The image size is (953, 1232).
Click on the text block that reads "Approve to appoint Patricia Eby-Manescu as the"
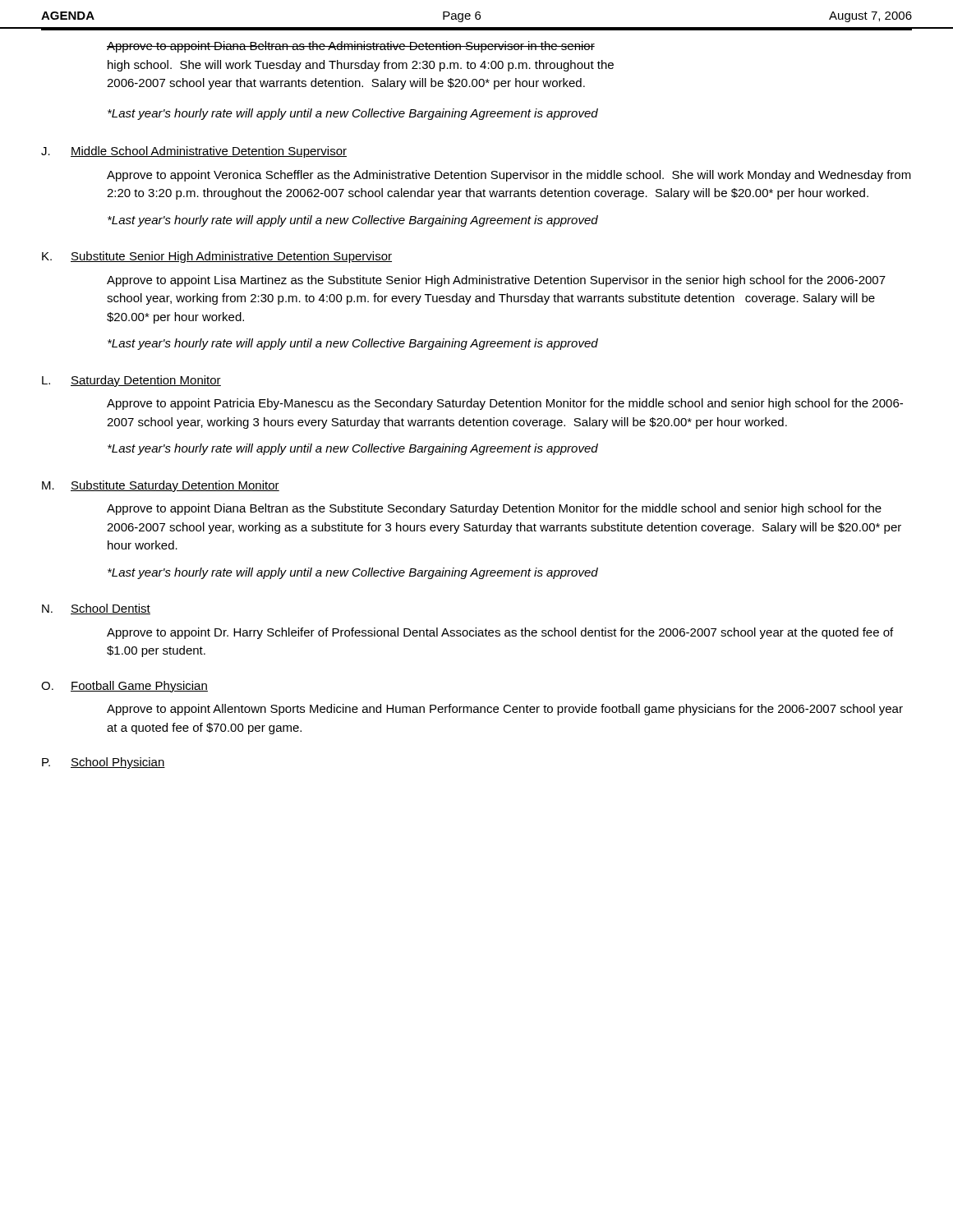[x=505, y=412]
